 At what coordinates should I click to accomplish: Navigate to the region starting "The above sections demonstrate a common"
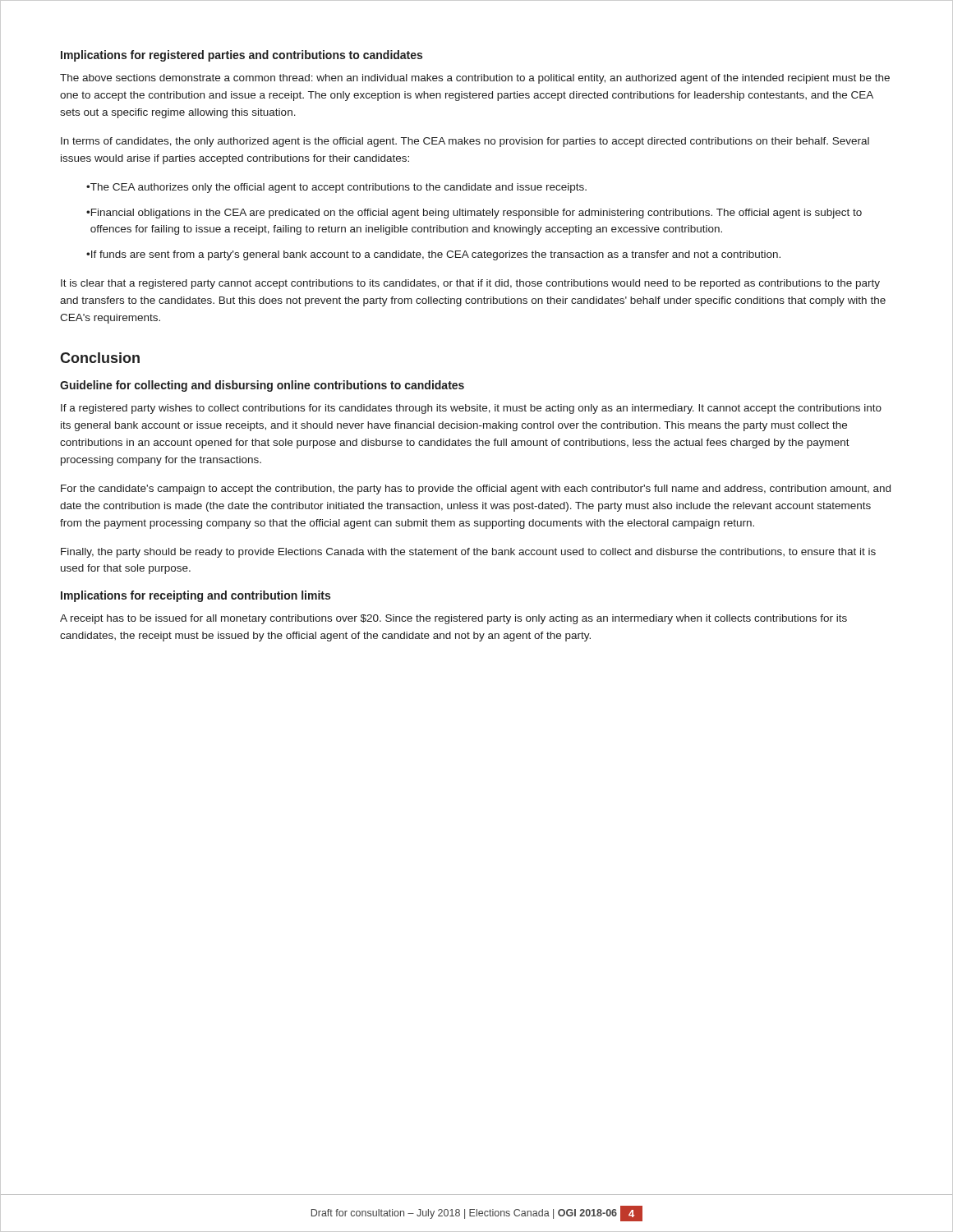click(475, 95)
